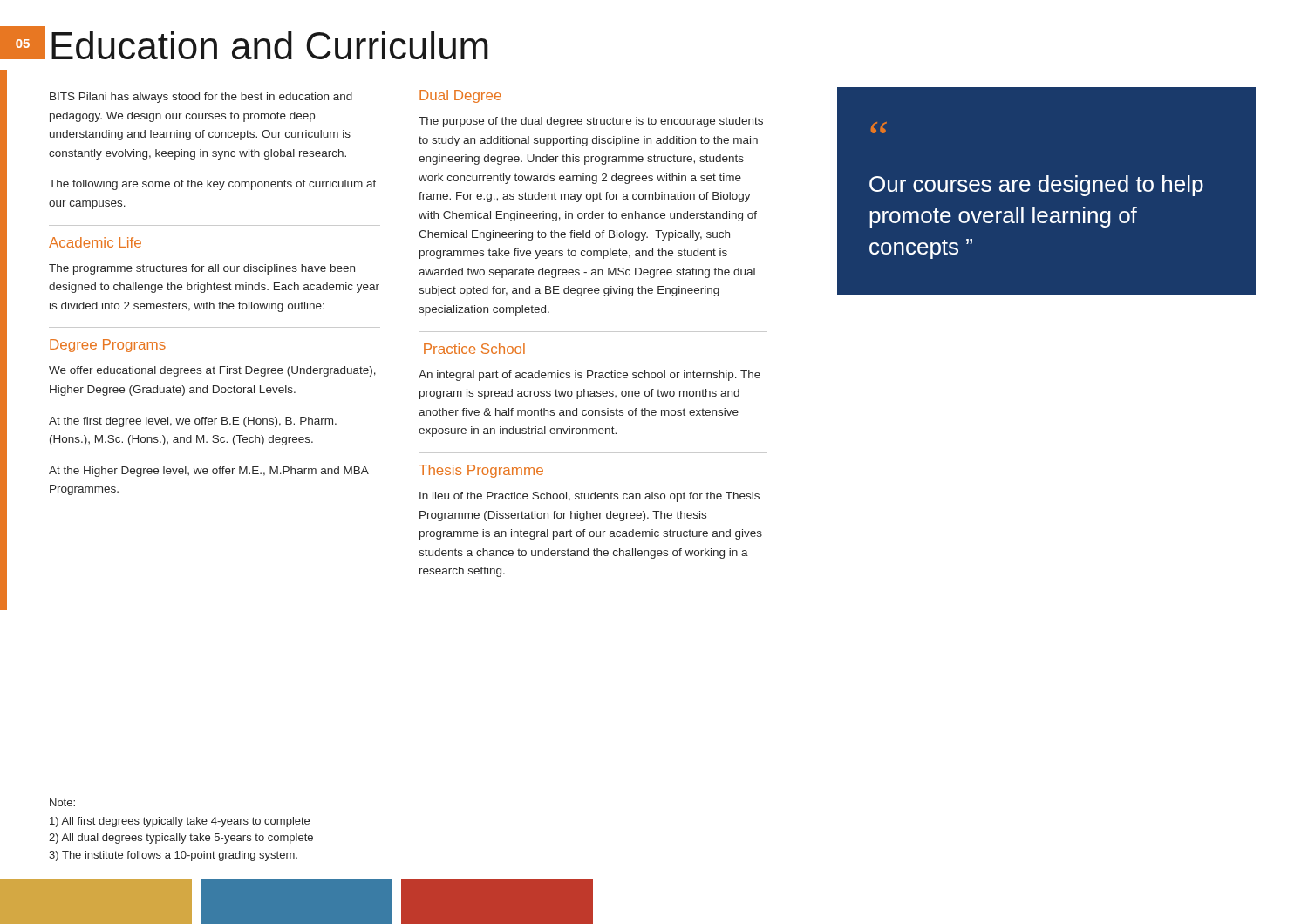Image resolution: width=1308 pixels, height=924 pixels.
Task: Click on the text block that says "At the Higher Degree"
Action: click(x=210, y=479)
